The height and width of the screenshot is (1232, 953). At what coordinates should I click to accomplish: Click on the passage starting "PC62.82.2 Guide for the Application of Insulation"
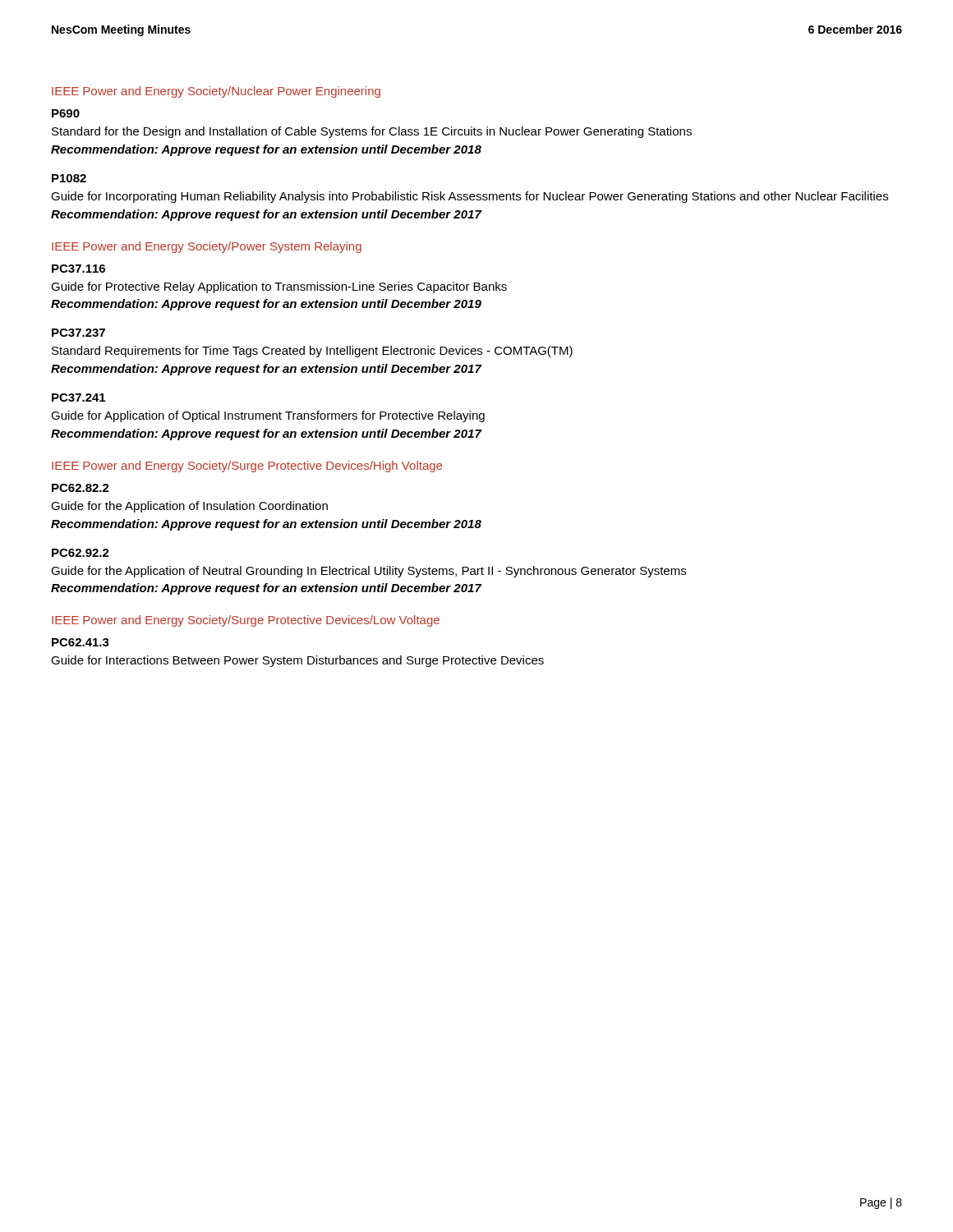tap(81, 488)
